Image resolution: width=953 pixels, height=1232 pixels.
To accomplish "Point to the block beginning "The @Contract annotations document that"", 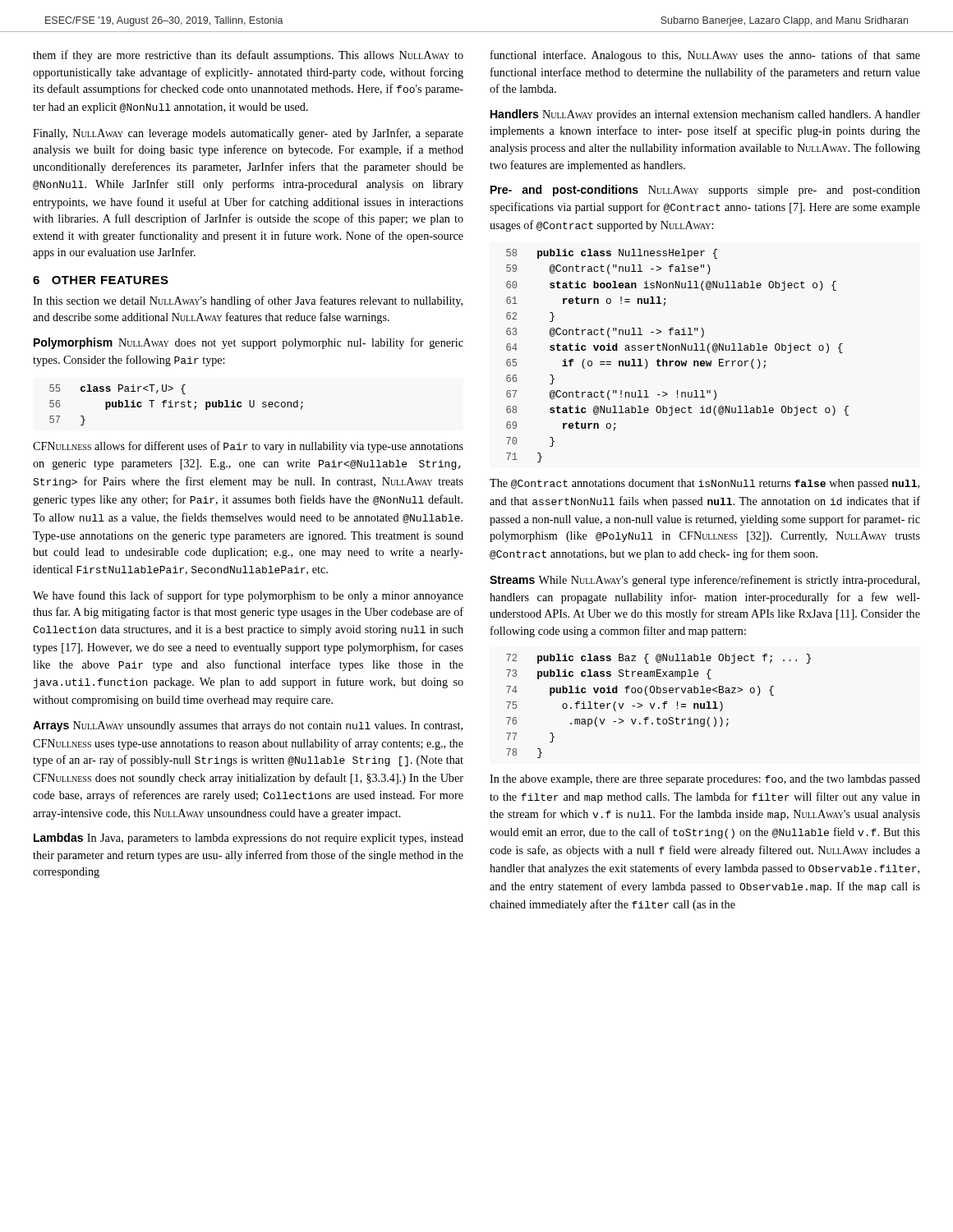I will 705,519.
